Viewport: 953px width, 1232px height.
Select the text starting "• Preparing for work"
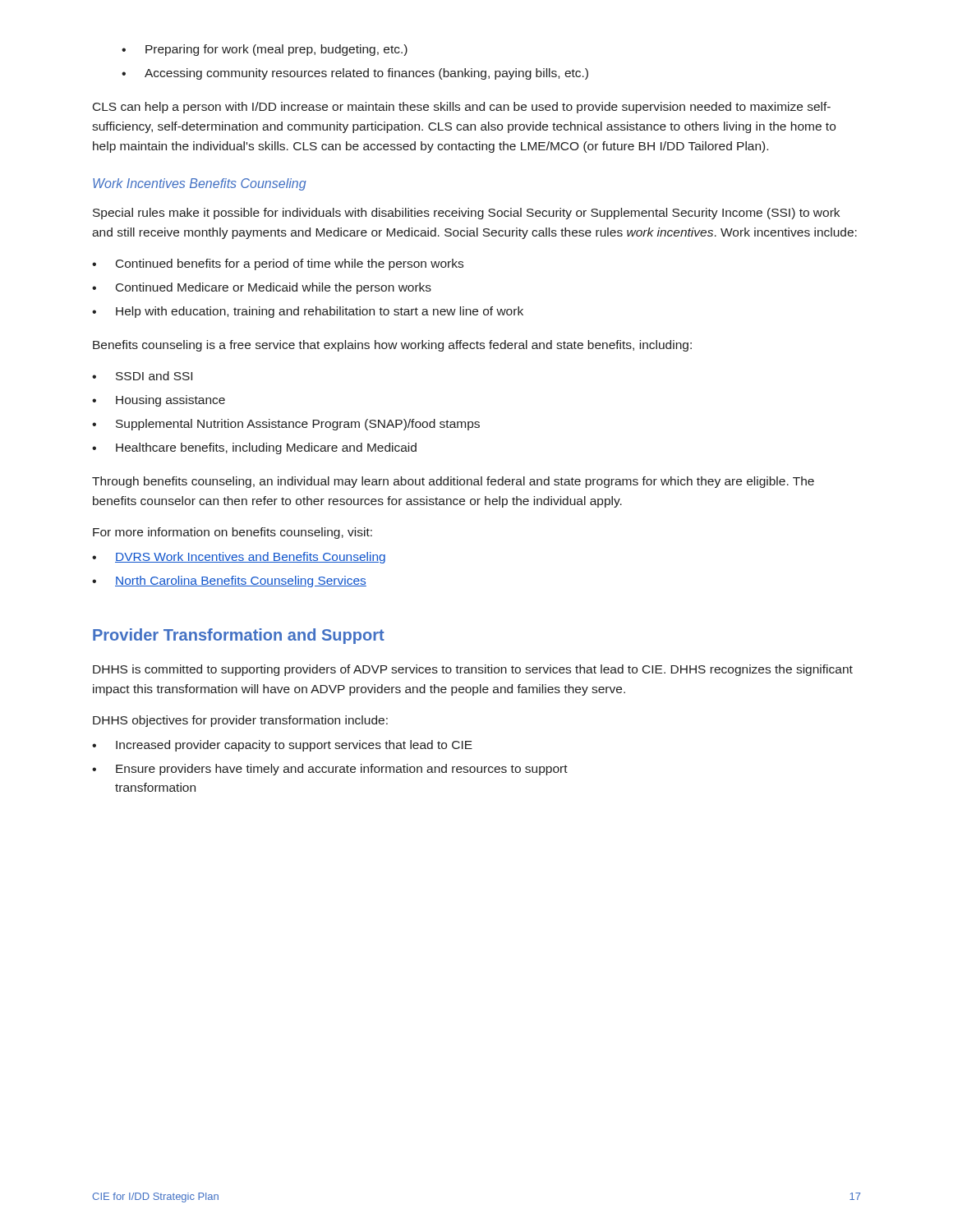coord(265,50)
